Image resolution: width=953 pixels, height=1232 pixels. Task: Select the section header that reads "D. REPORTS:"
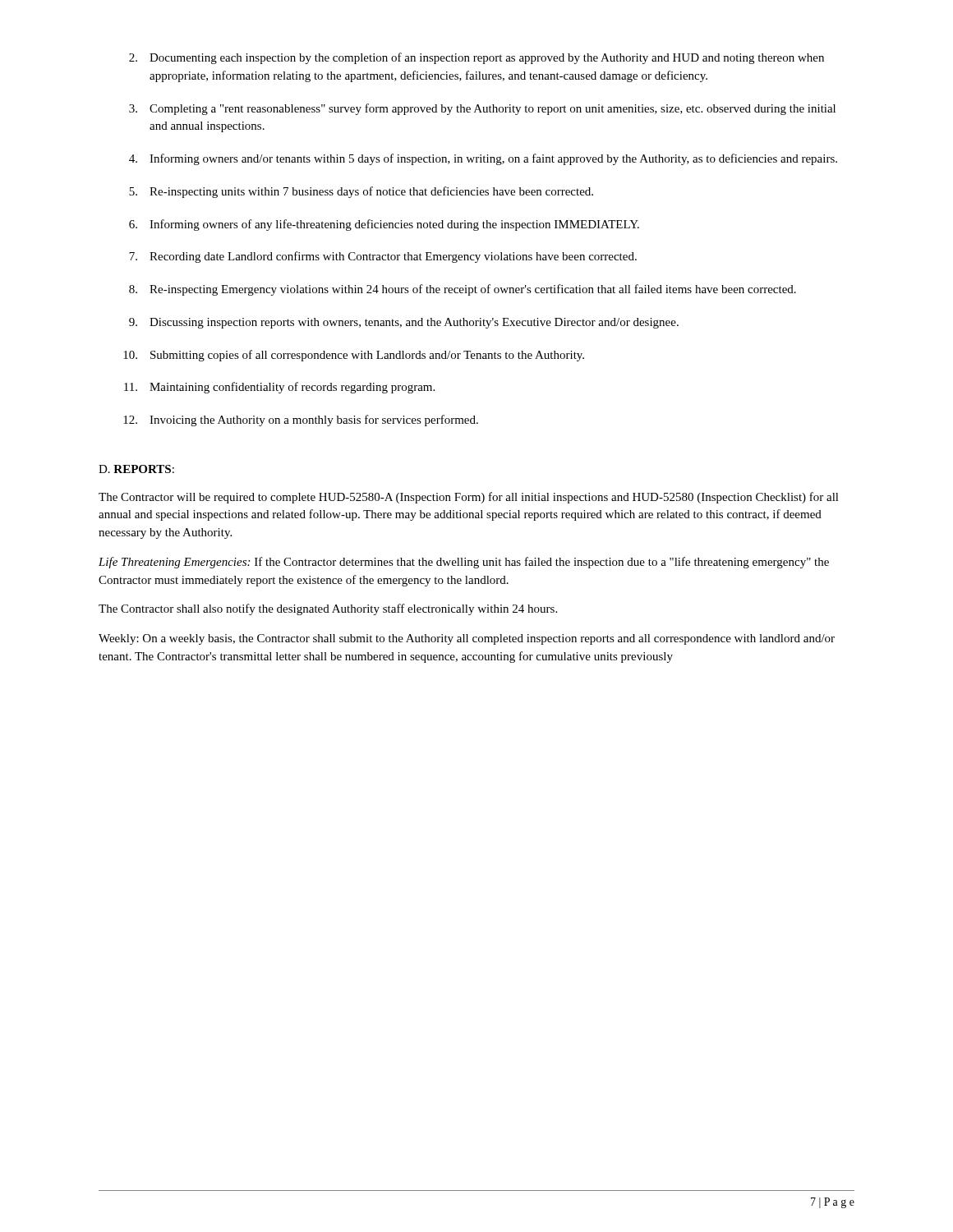point(137,469)
